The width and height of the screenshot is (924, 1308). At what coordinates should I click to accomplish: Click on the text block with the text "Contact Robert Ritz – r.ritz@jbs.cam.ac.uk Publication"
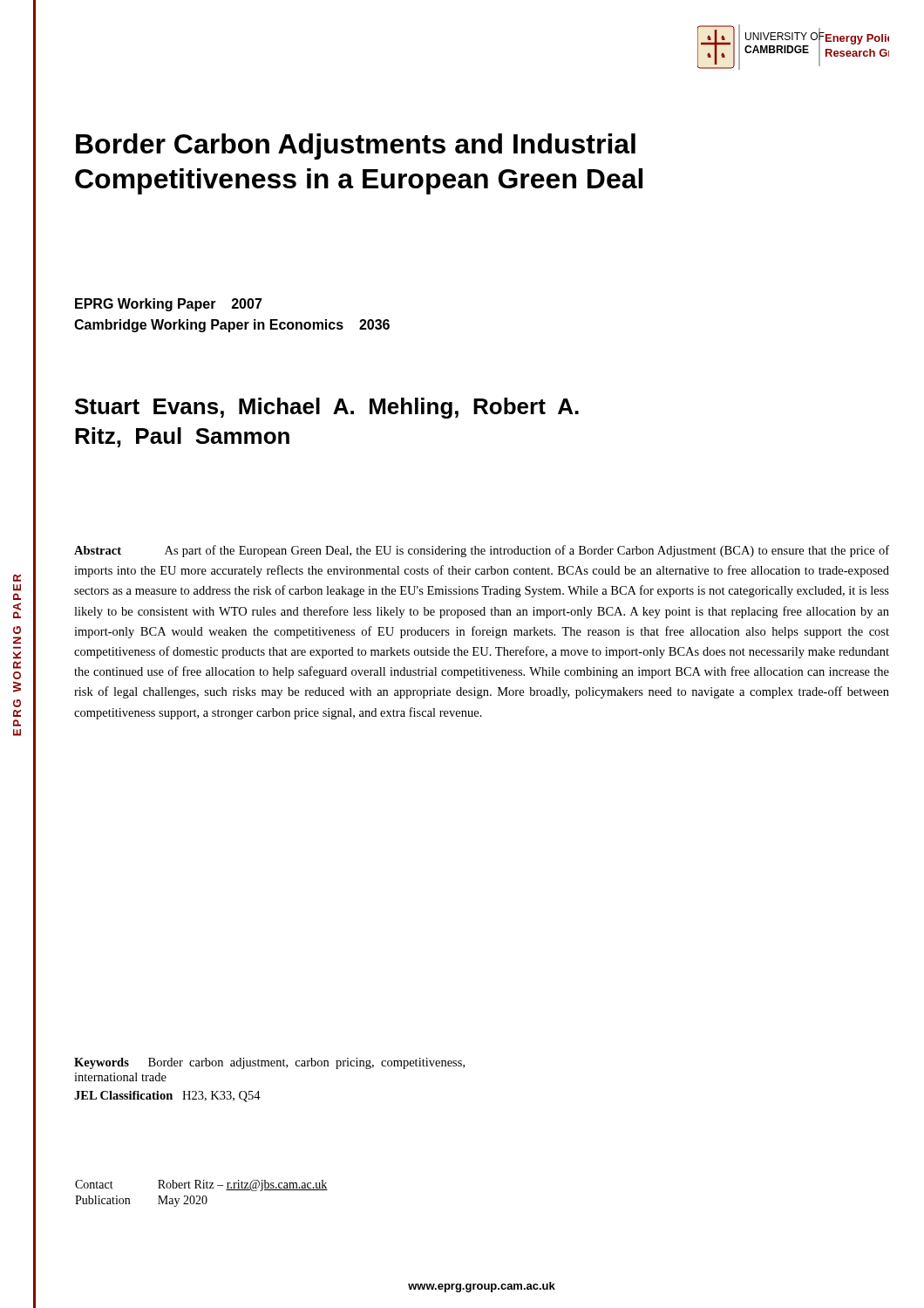201,1193
